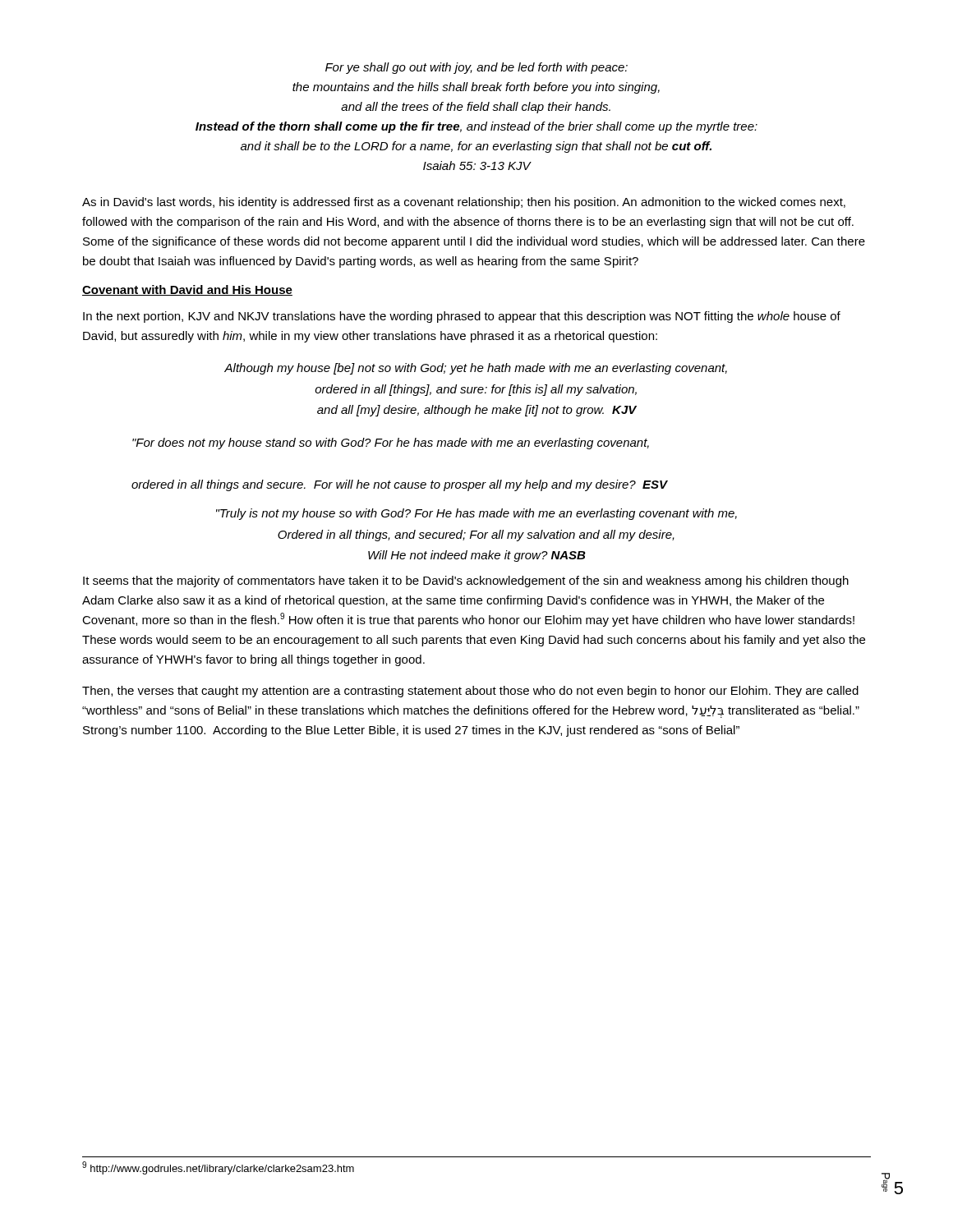Locate the element starting "Although my house [be] not so with God;"
The image size is (953, 1232).
click(x=476, y=389)
